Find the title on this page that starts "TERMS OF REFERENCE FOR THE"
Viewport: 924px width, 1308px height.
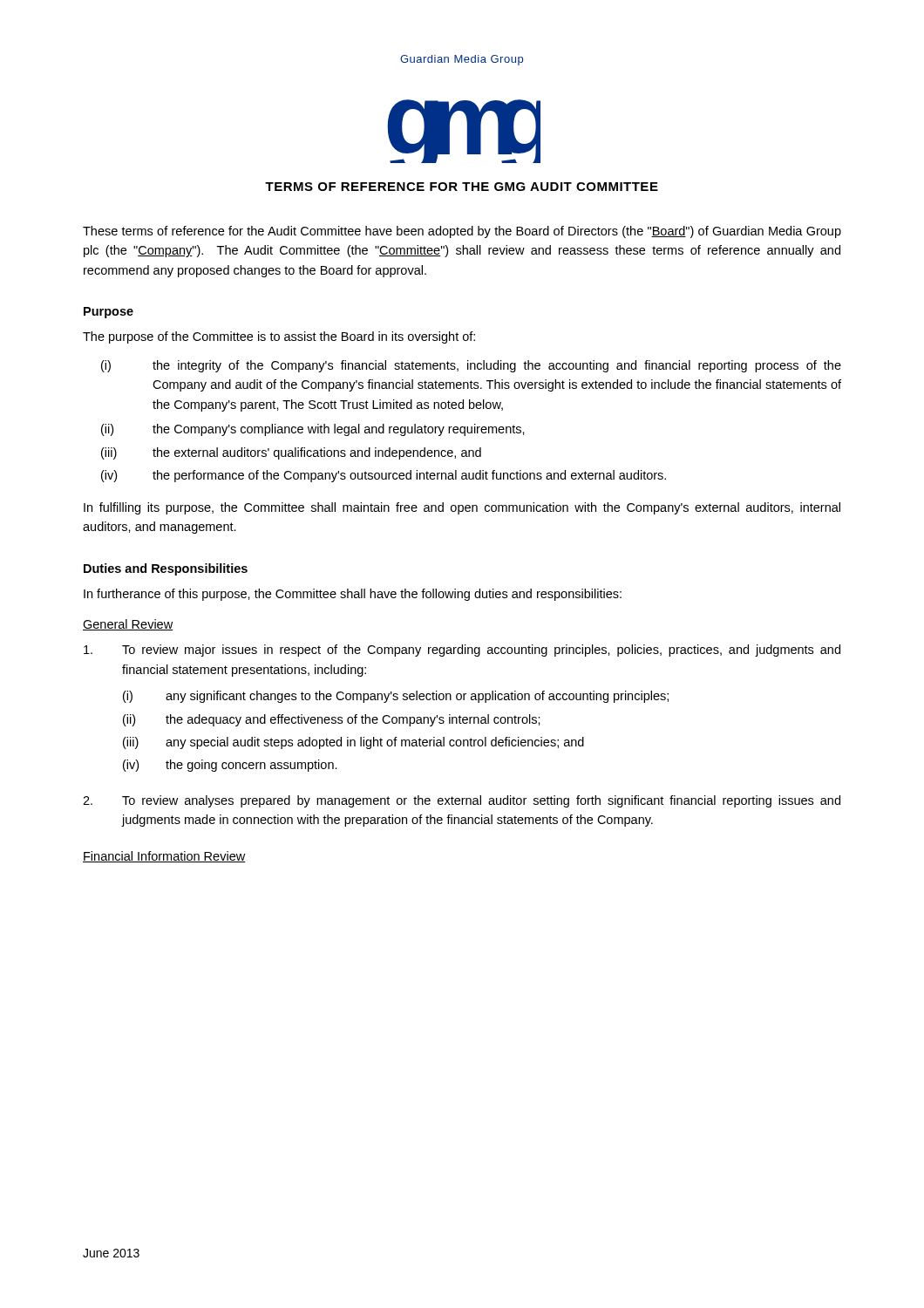point(462,186)
